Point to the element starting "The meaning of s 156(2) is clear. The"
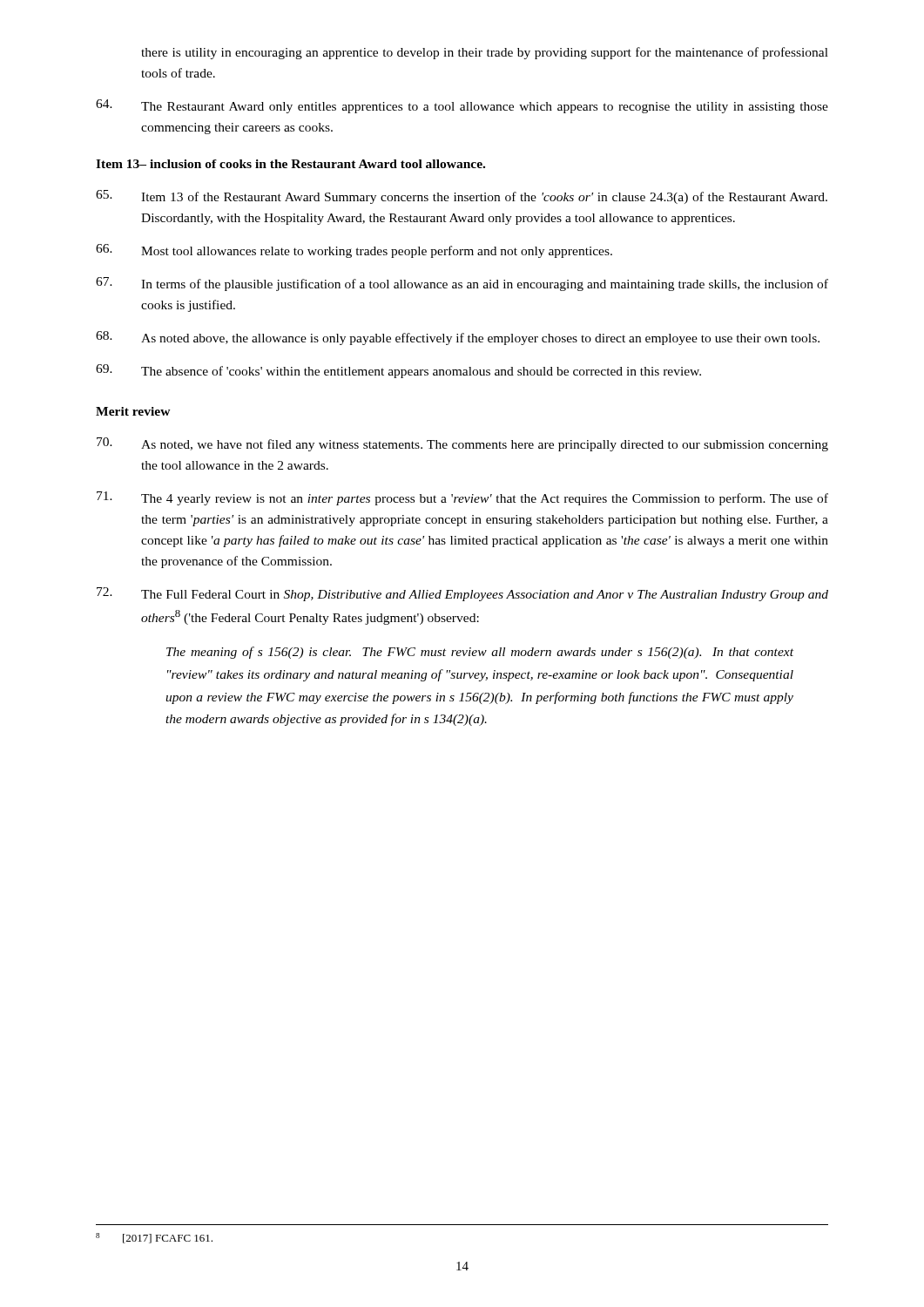Viewport: 924px width, 1307px height. [479, 685]
